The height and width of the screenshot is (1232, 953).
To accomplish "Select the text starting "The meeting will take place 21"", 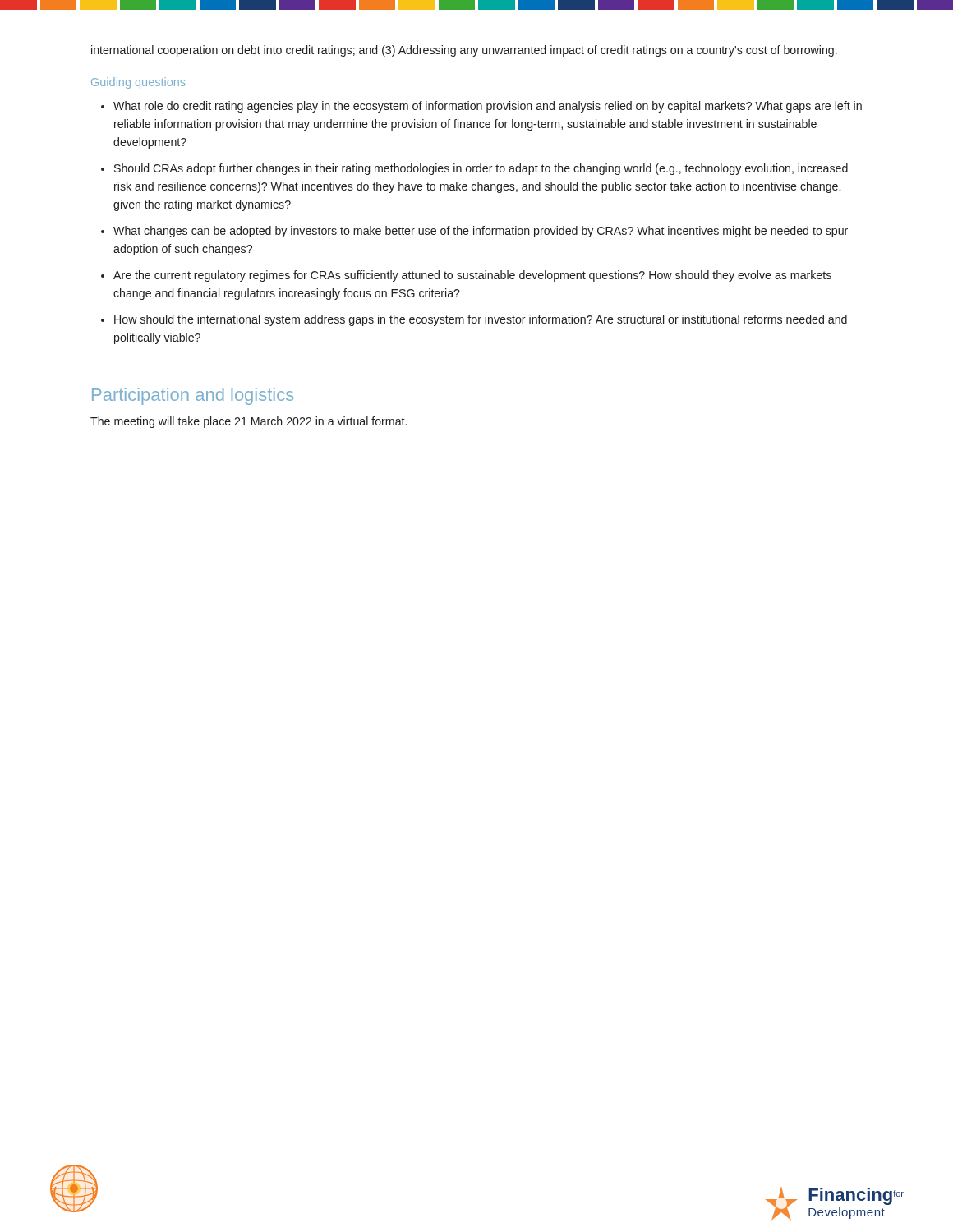I will (249, 422).
